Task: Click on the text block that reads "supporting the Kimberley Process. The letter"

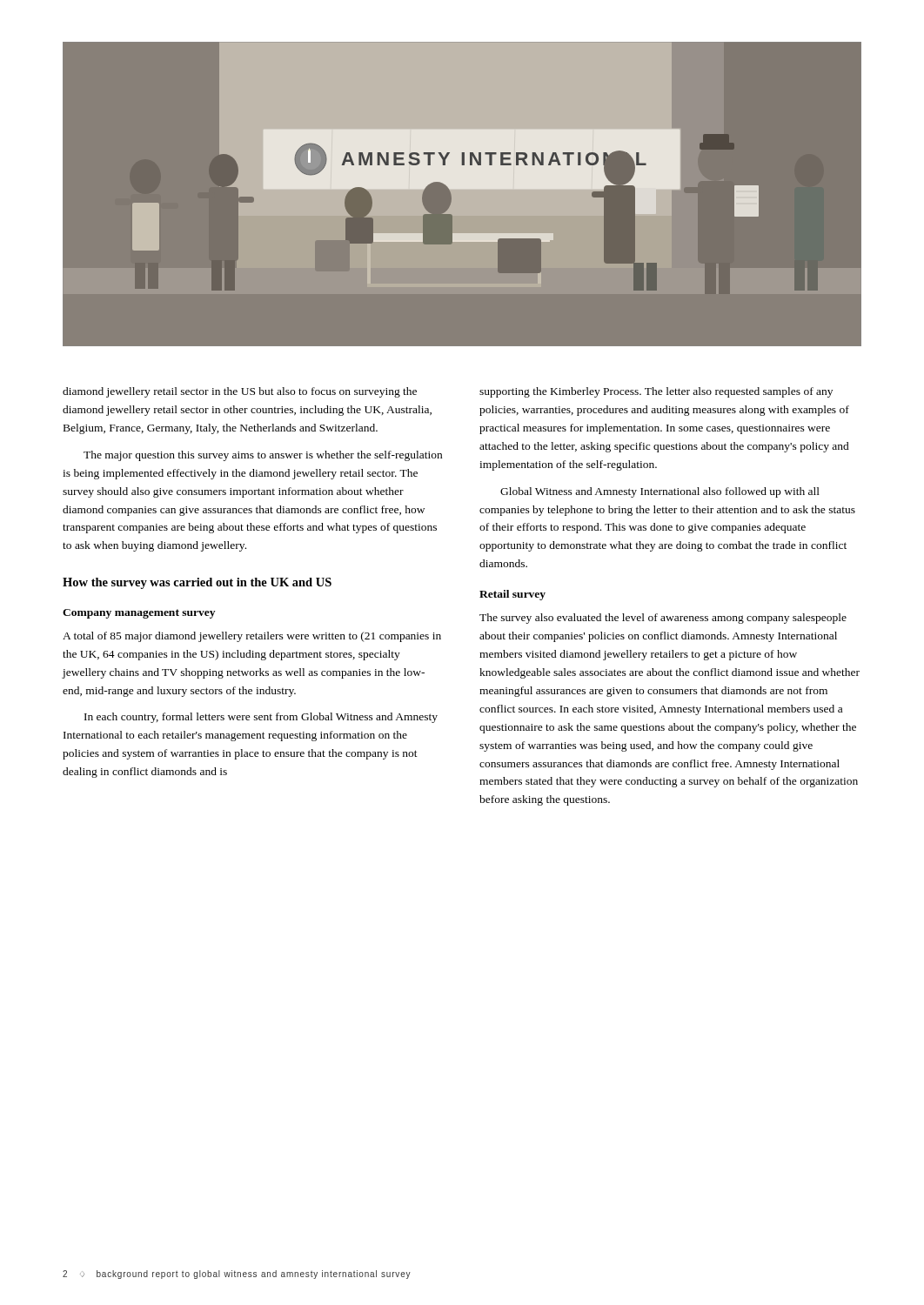Action: point(670,478)
